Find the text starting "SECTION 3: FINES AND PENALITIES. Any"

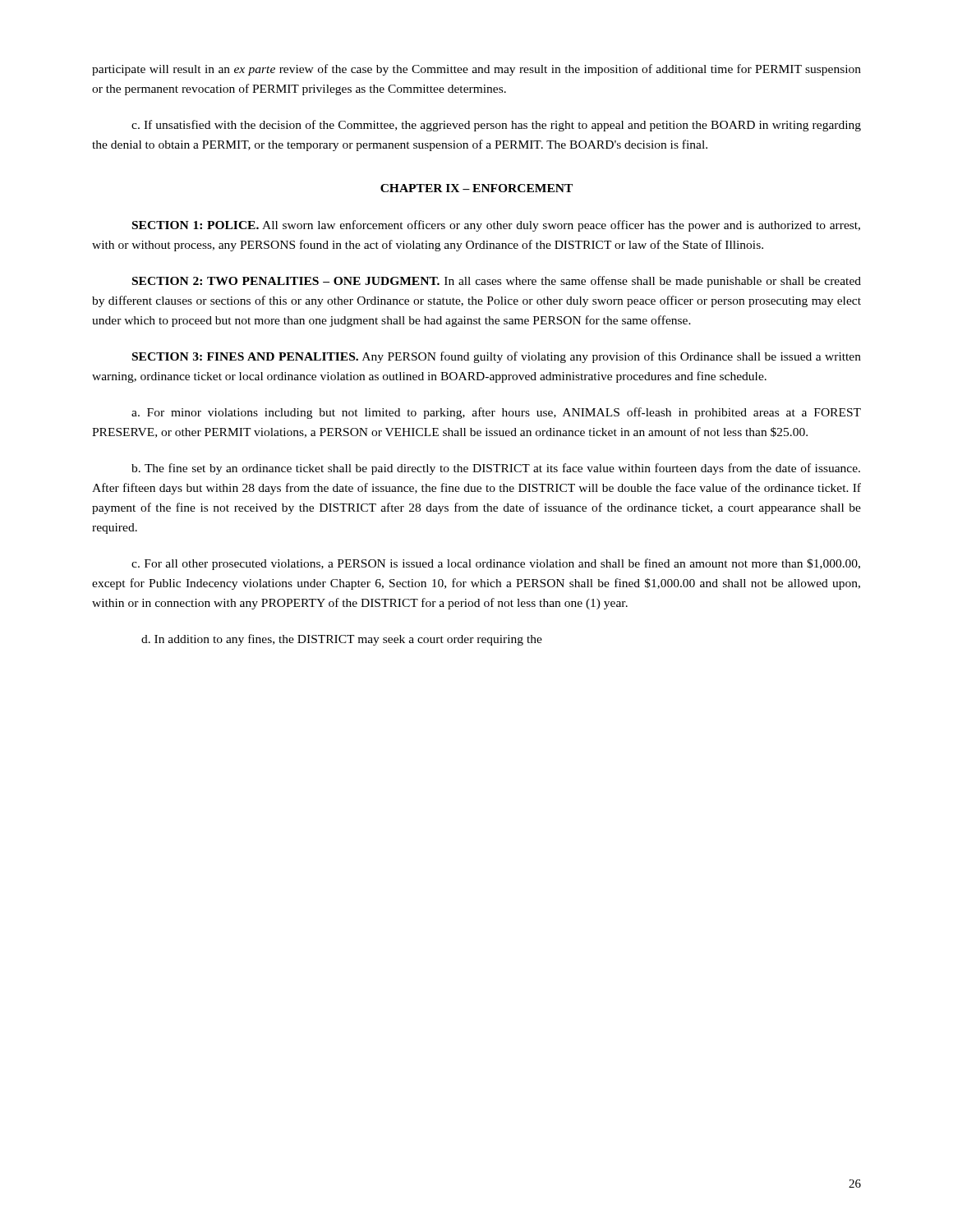point(476,366)
